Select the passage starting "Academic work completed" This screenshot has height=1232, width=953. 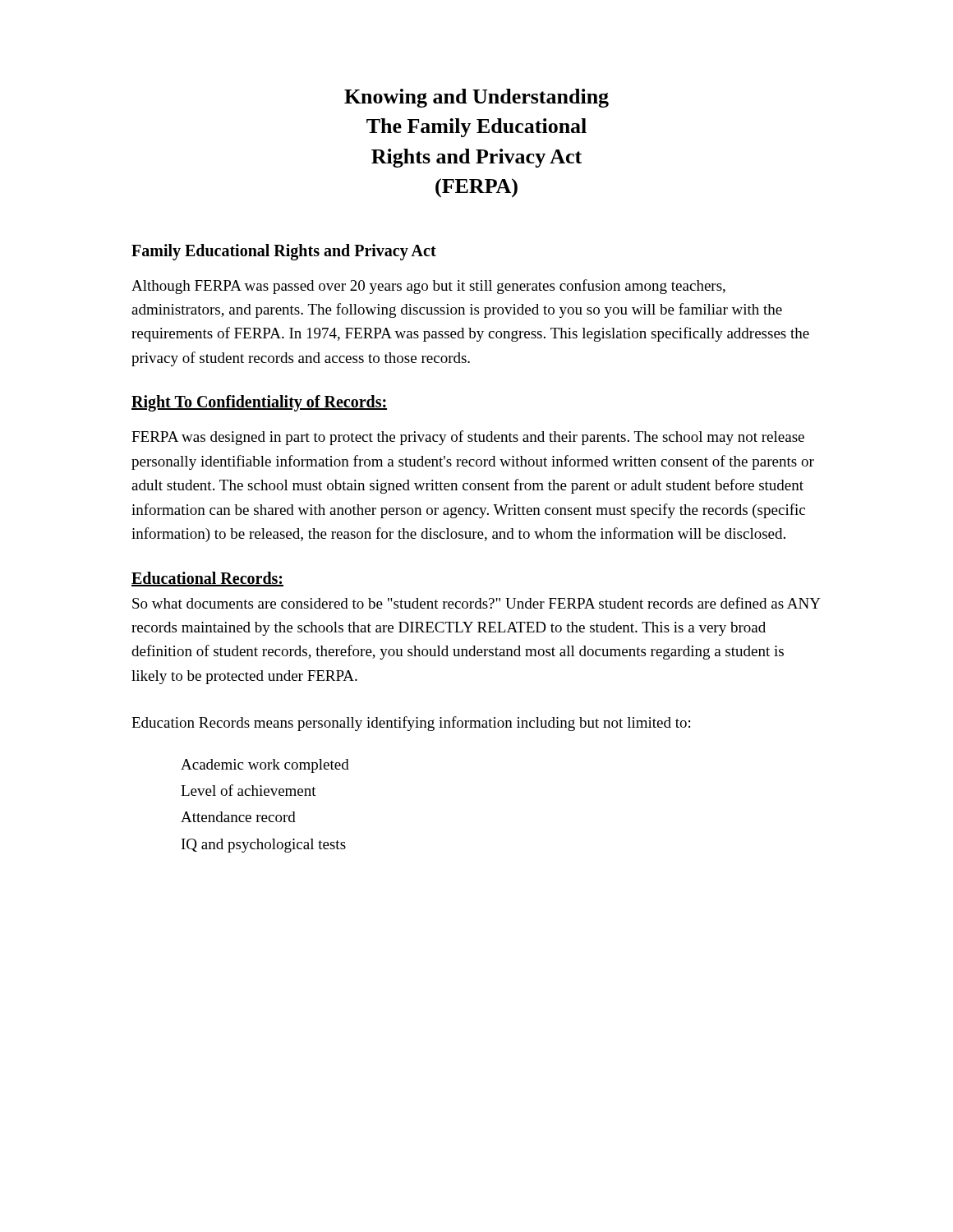click(x=265, y=764)
